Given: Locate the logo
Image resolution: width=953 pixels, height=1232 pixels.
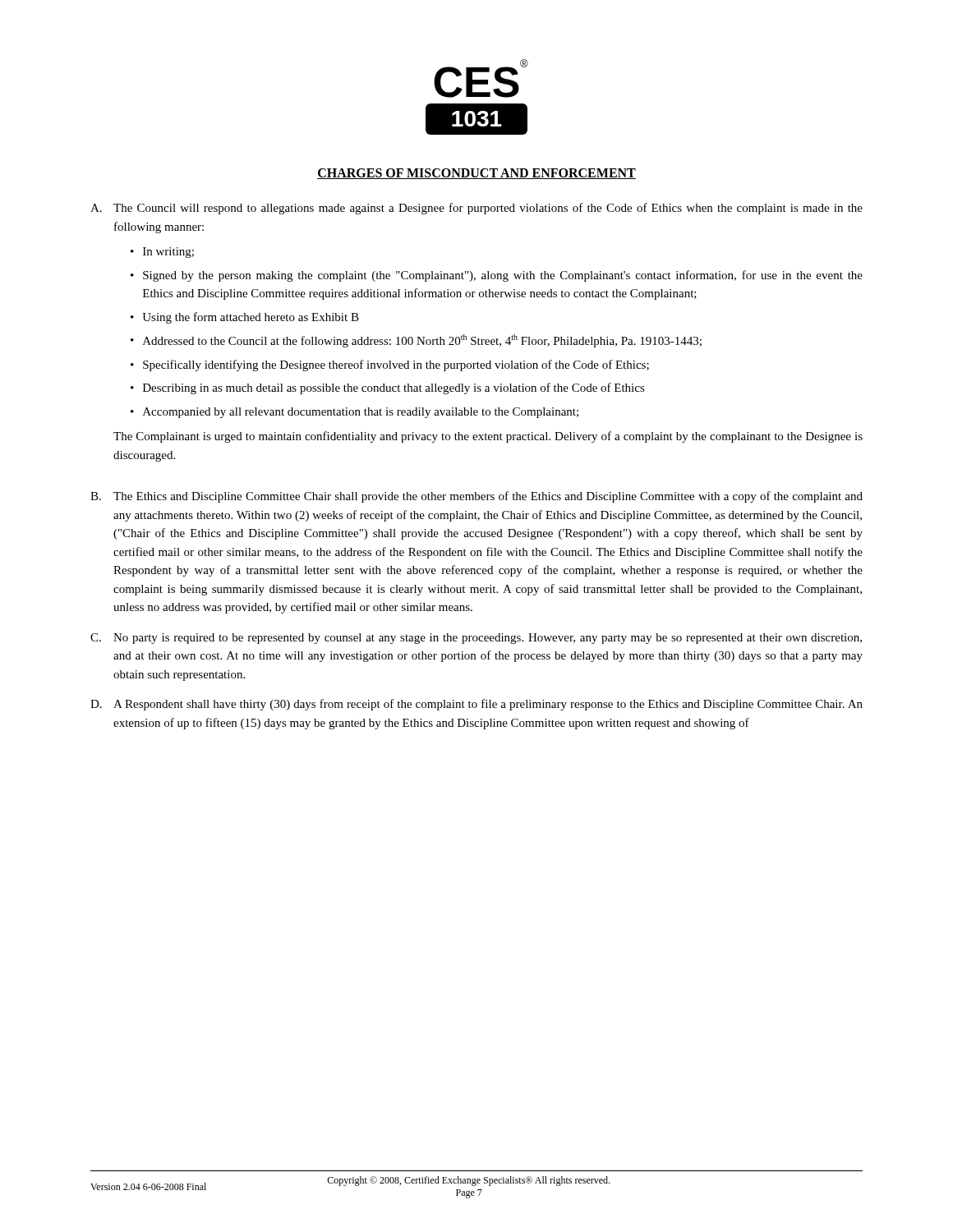Looking at the screenshot, I should point(476,96).
